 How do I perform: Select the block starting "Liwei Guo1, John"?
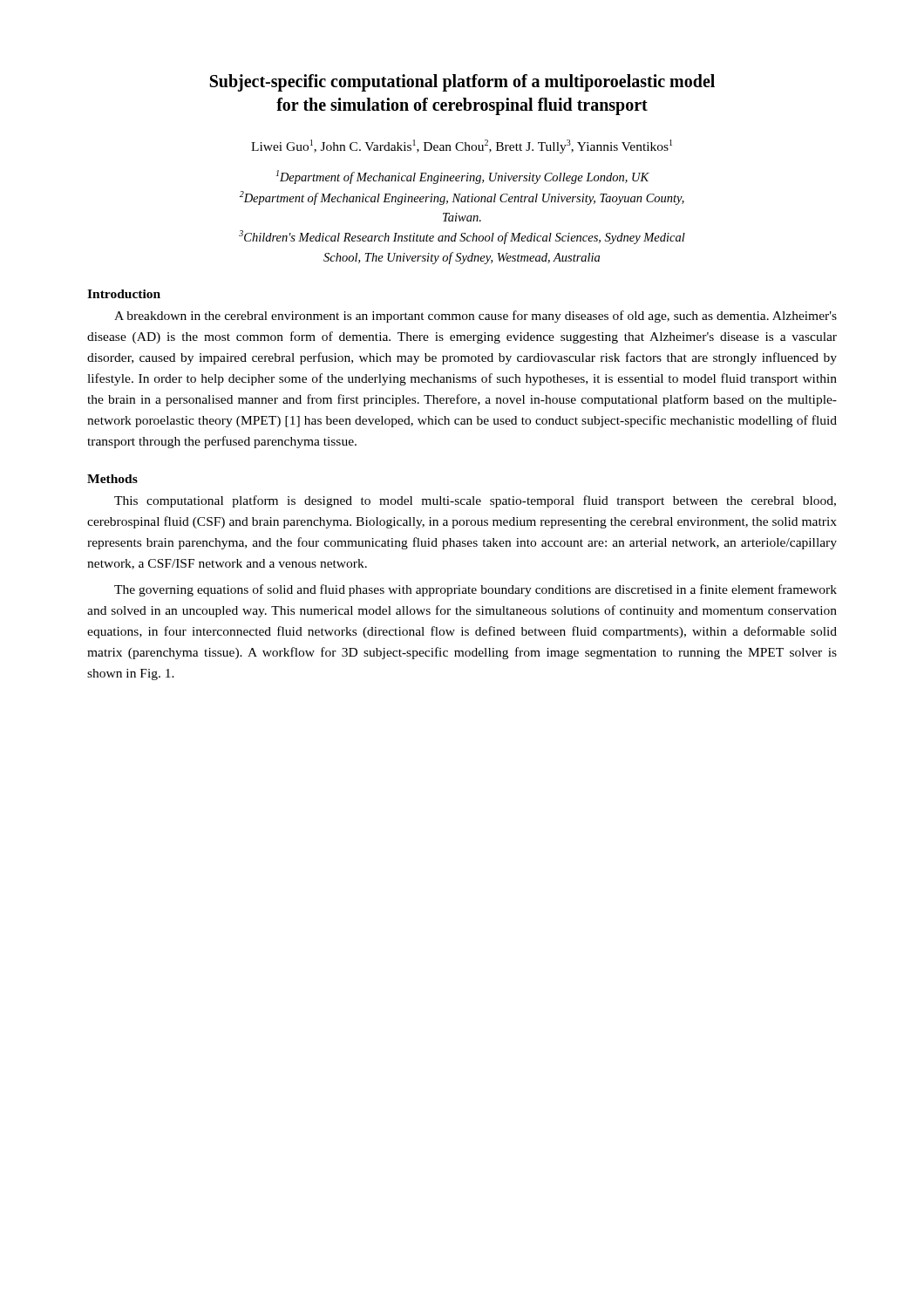click(462, 146)
